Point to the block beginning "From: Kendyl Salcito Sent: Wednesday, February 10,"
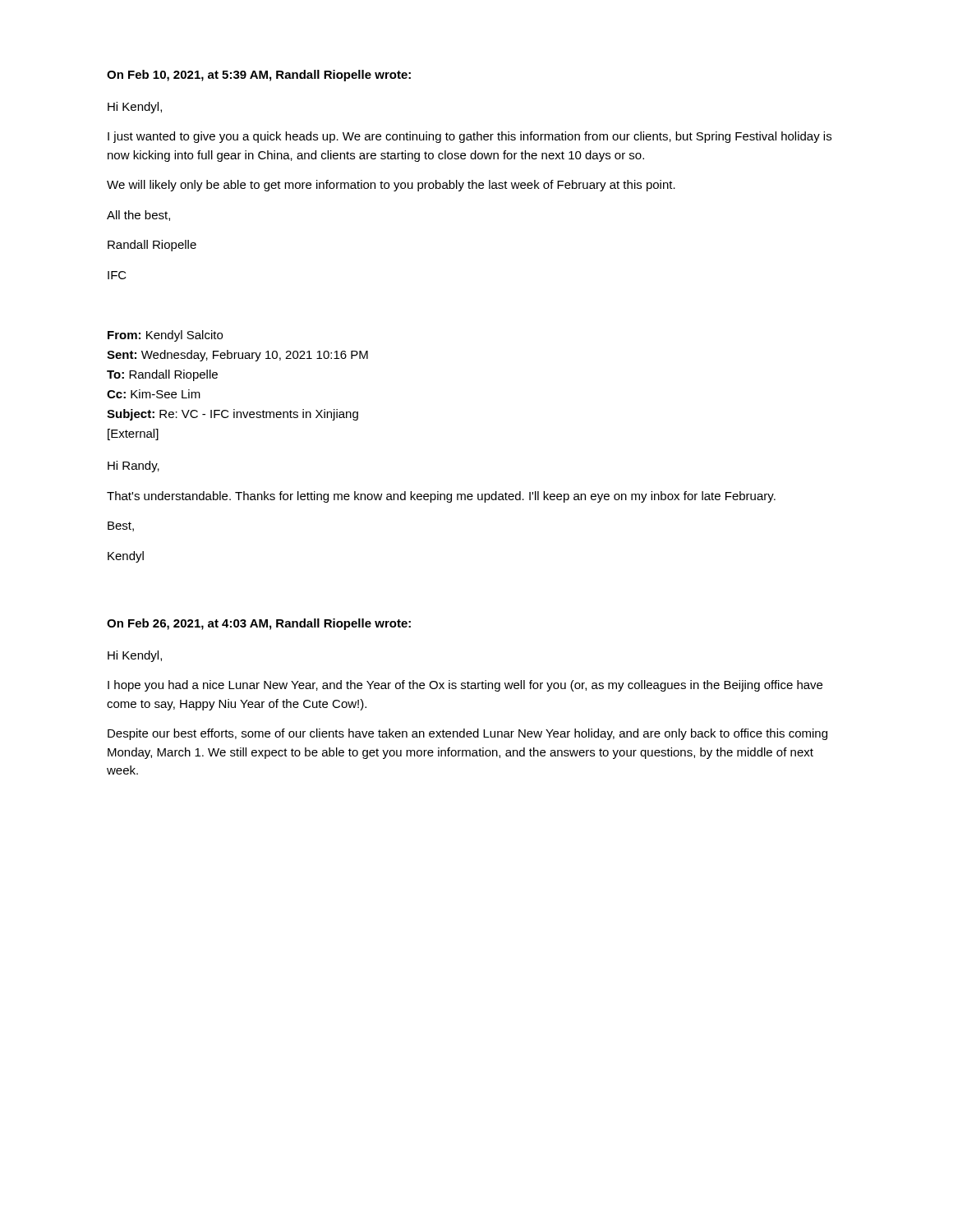This screenshot has width=953, height=1232. pyautogui.click(x=165, y=336)
